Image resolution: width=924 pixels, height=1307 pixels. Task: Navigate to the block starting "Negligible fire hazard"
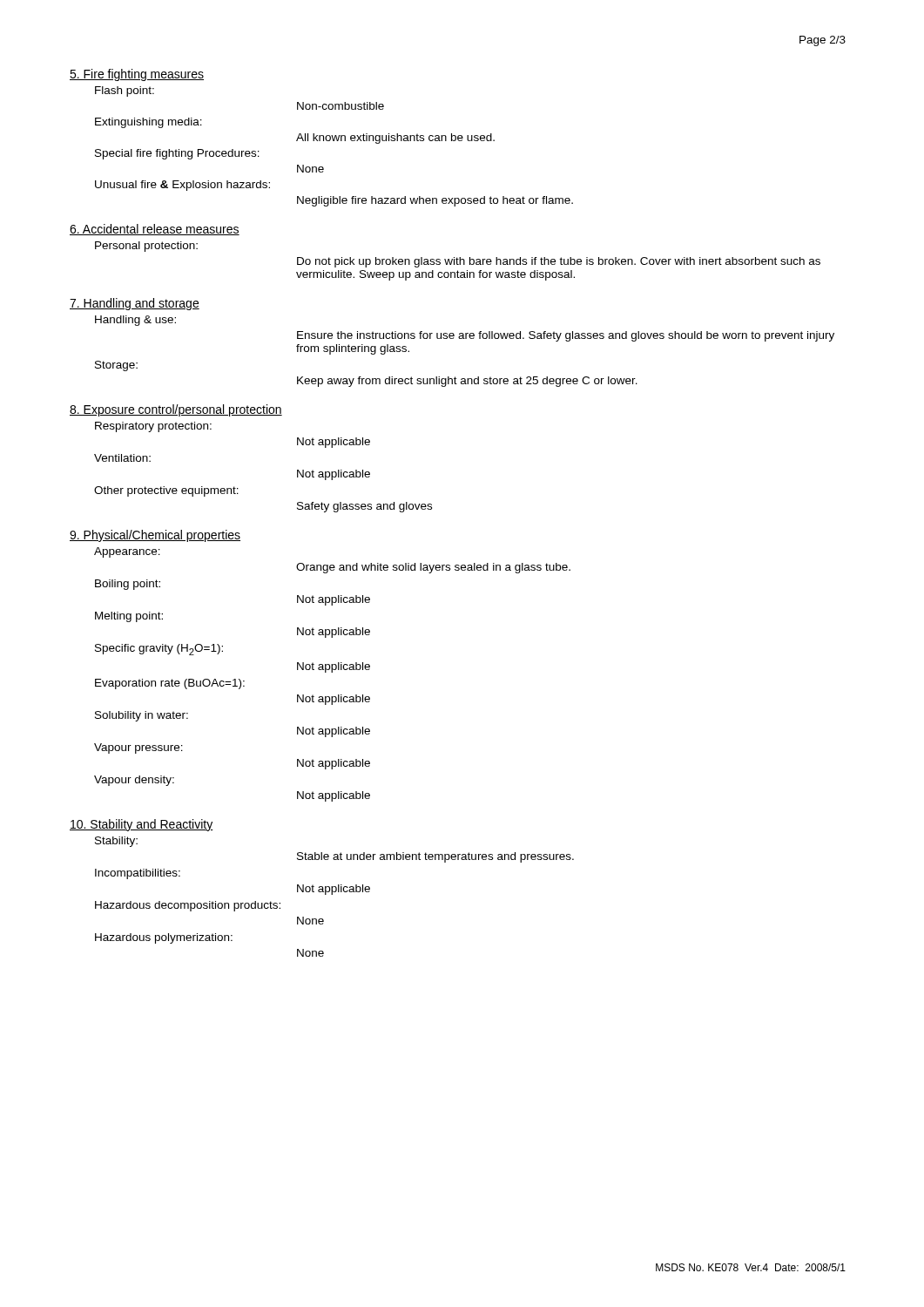click(x=458, y=200)
